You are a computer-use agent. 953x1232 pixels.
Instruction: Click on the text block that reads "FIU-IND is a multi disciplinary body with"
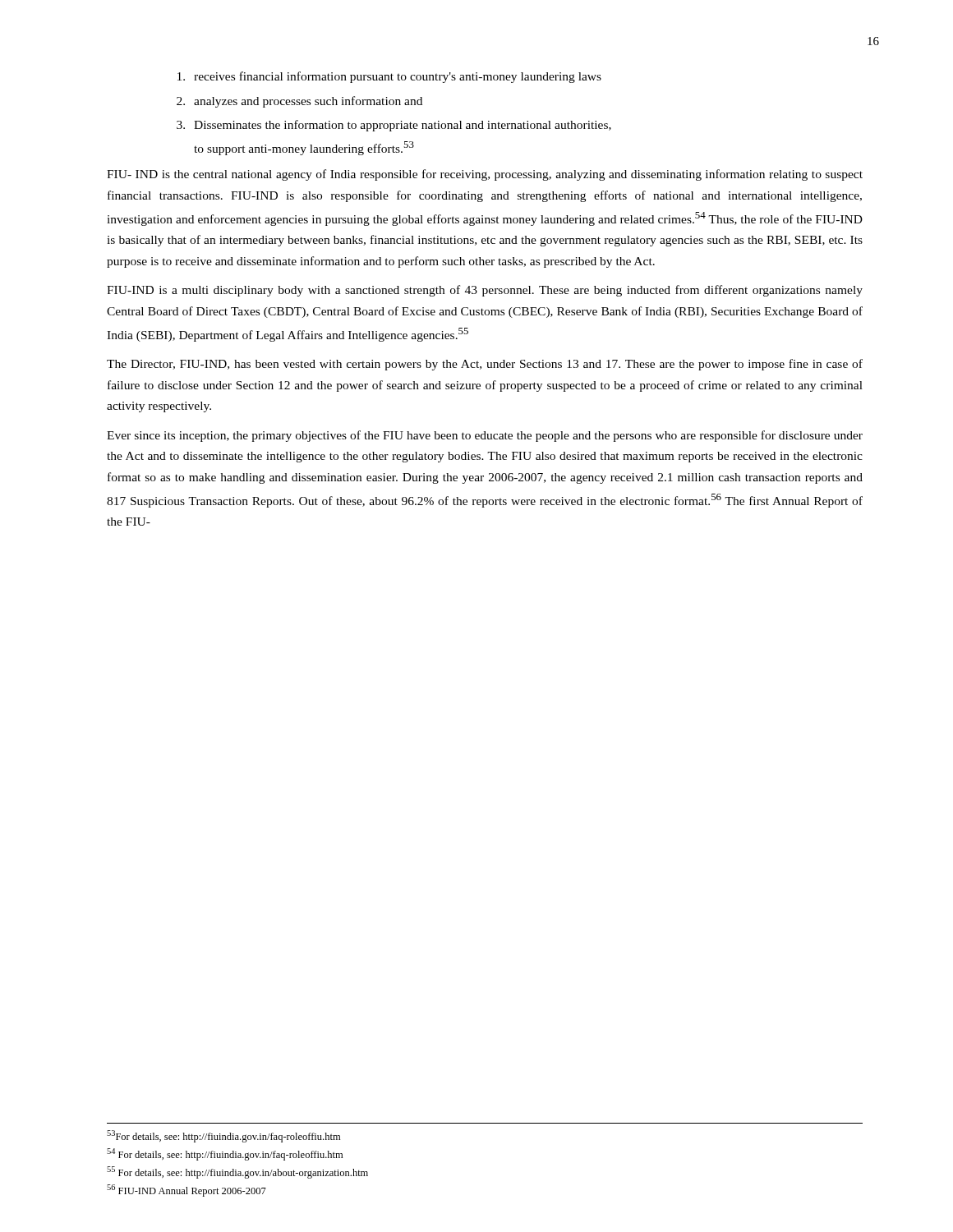(x=485, y=312)
